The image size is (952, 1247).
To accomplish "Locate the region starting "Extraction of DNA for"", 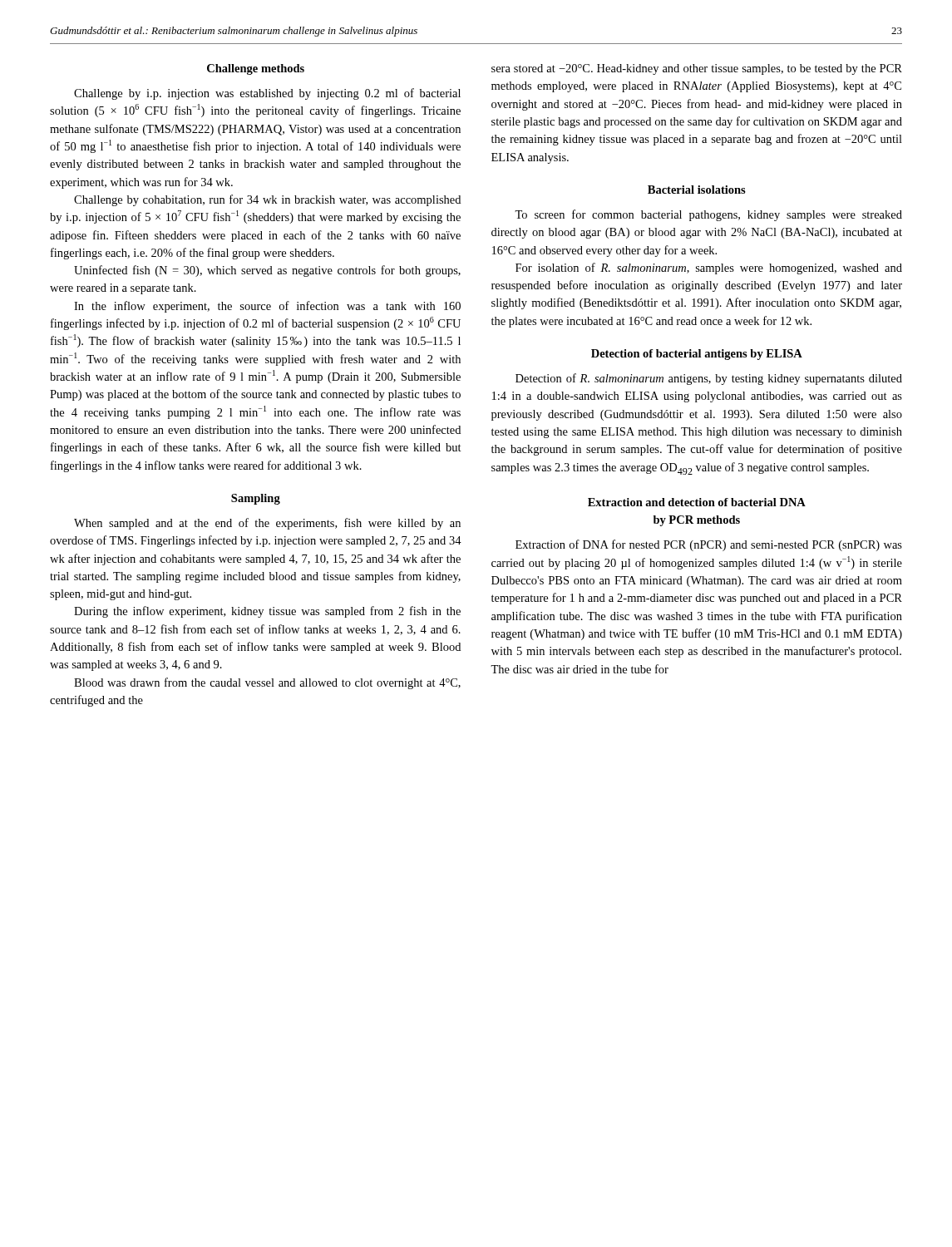I will [x=697, y=607].
